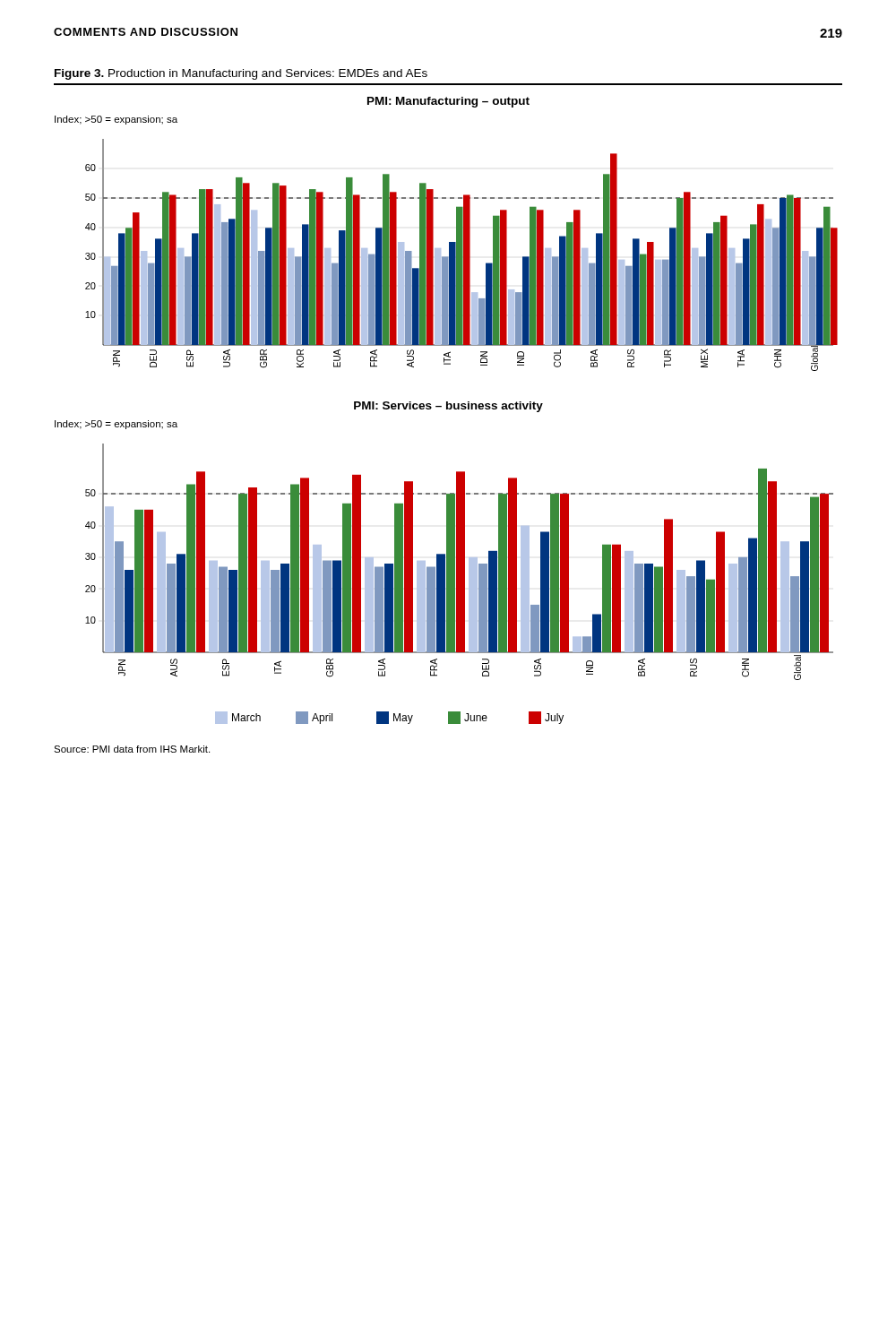
Task: Point to the caption beginning "March April May"
Action: tap(448, 718)
